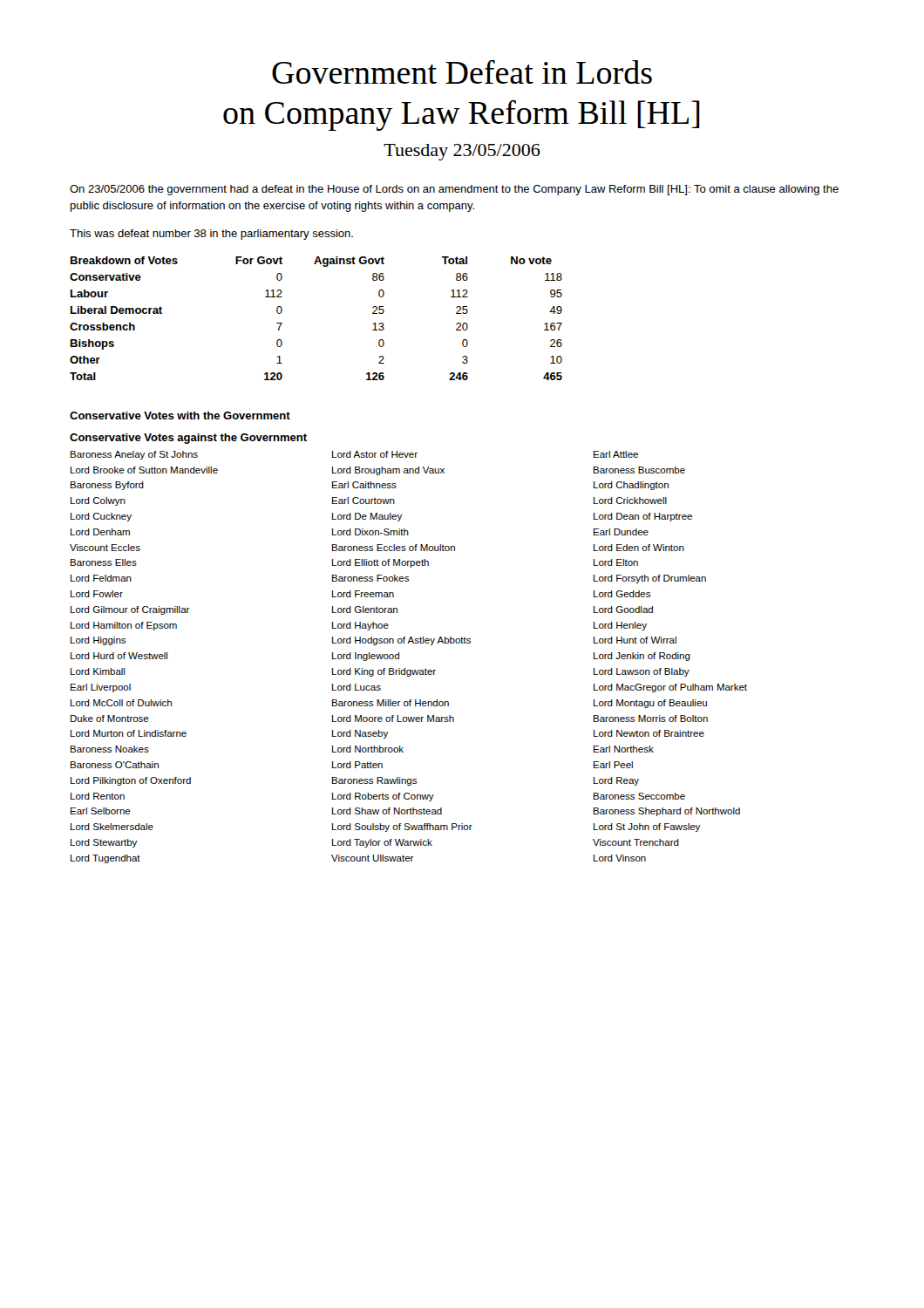This screenshot has width=924, height=1308.
Task: Select the table that reads "Liberal Democrat"
Action: (x=462, y=318)
